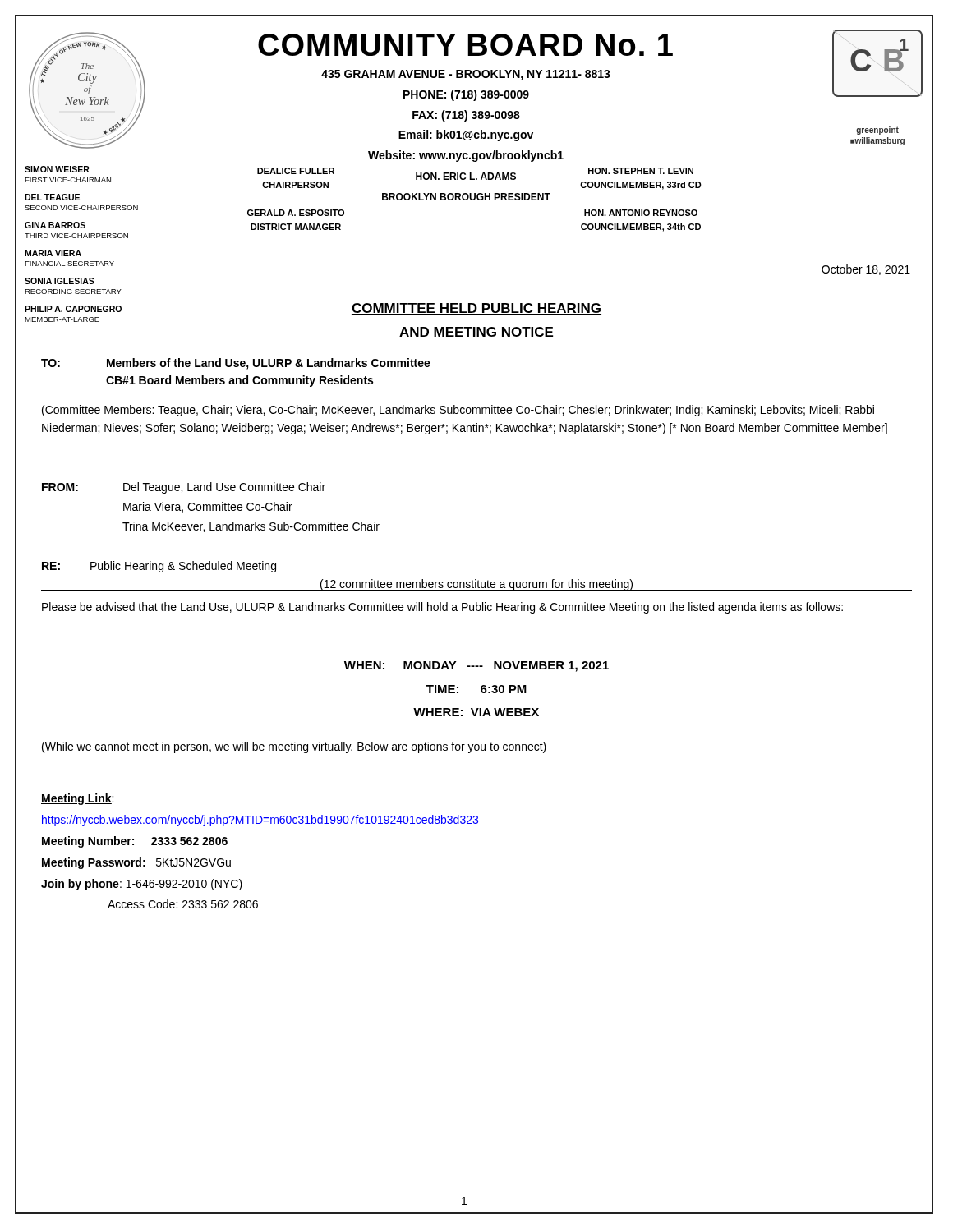Locate the text block that reads "WHEN: MONDAY ---- NOVEMBER 1, 2021 TIME:"

(x=476, y=688)
